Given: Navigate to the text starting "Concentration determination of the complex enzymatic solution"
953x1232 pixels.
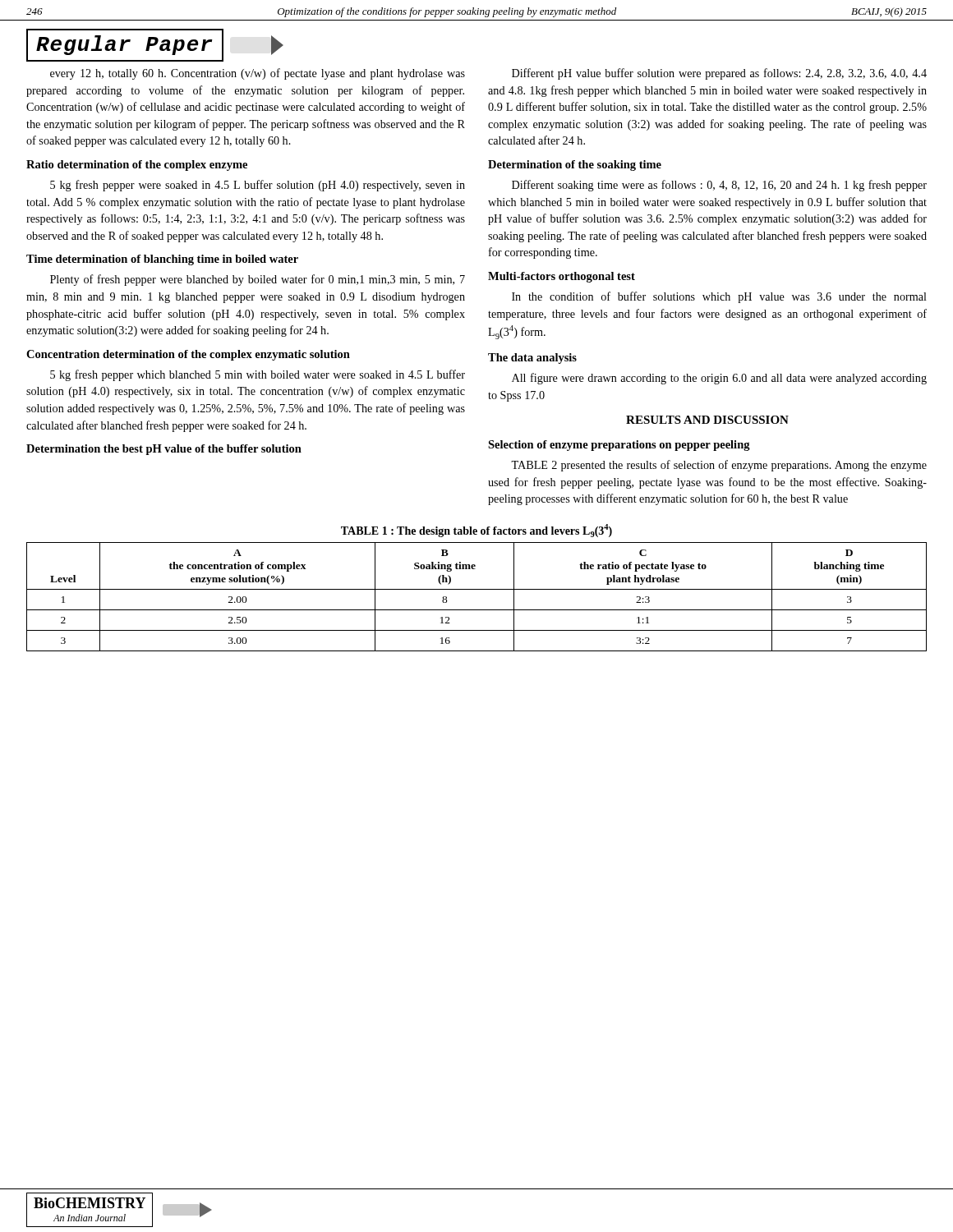Looking at the screenshot, I should 188,354.
